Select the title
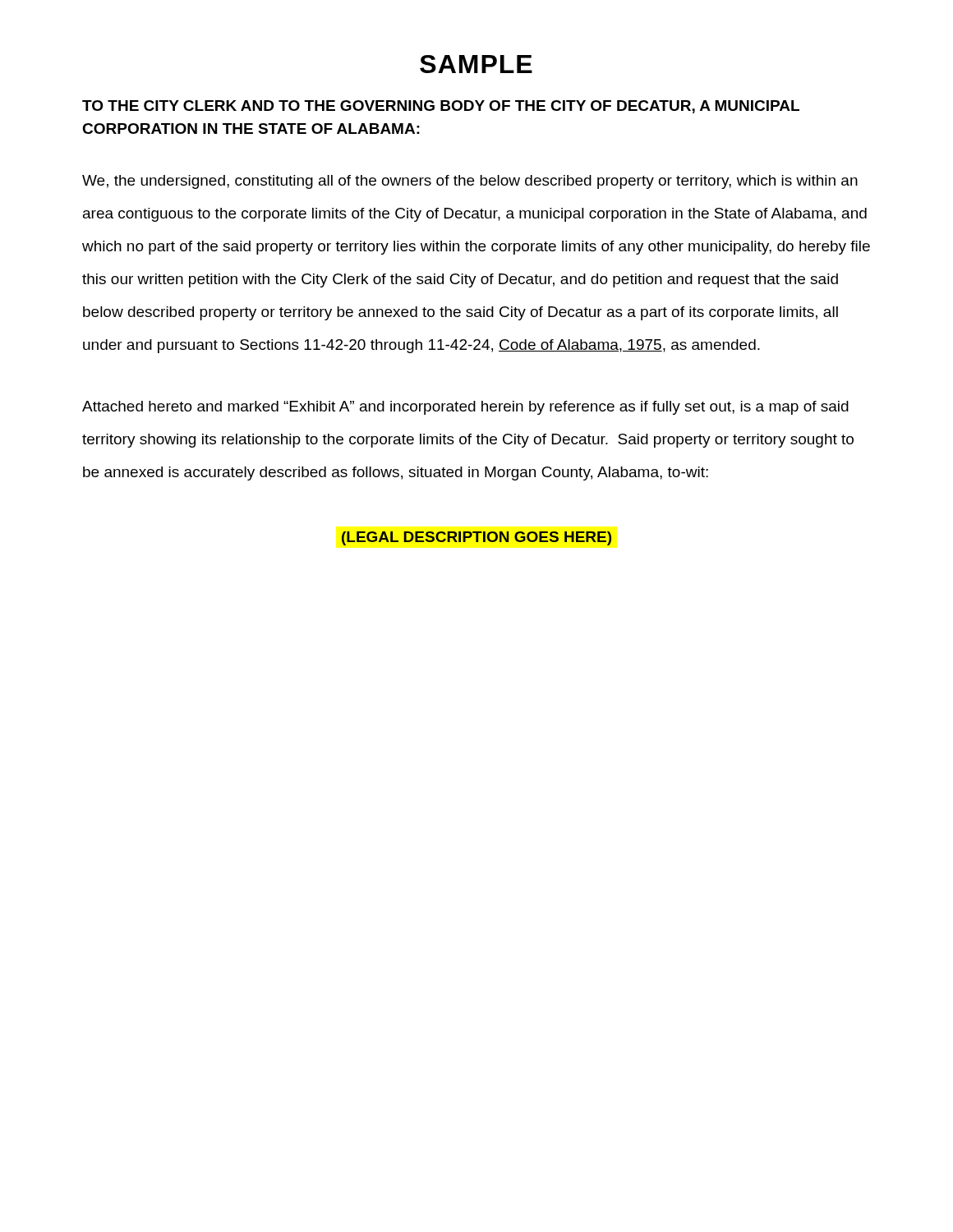The height and width of the screenshot is (1232, 953). point(476,64)
